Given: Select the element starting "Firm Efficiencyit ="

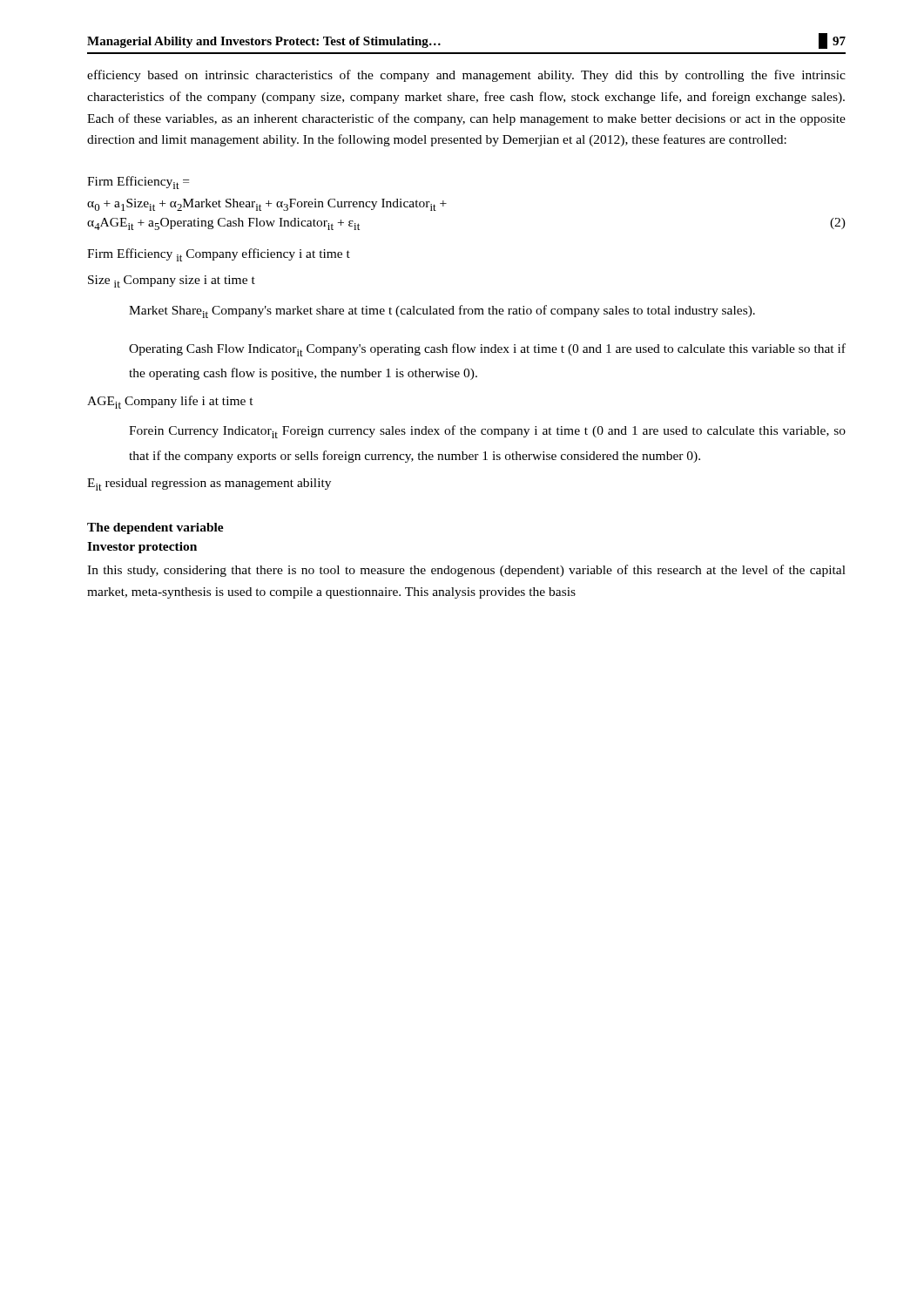Looking at the screenshot, I should point(138,183).
